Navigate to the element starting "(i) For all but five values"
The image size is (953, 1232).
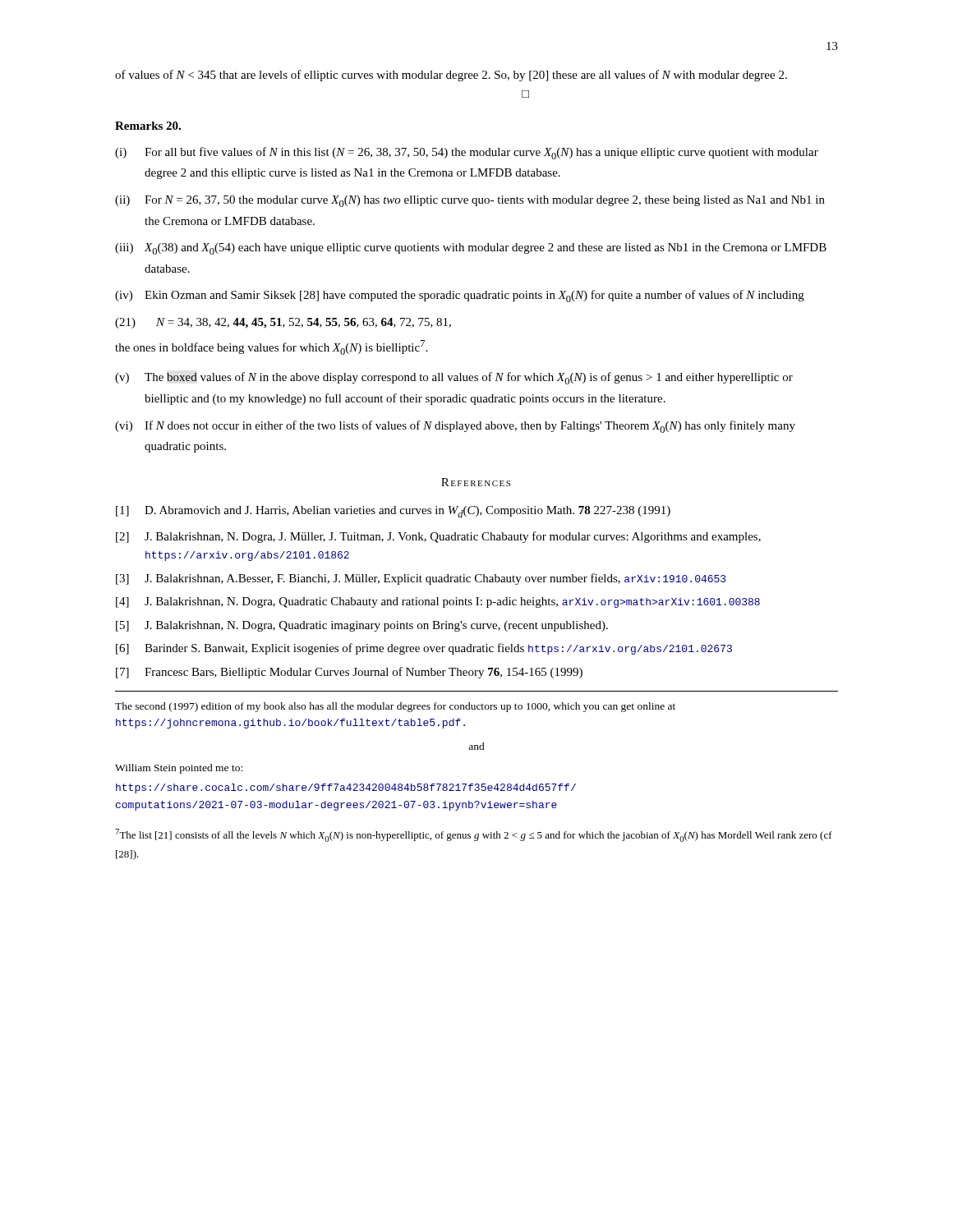(476, 162)
